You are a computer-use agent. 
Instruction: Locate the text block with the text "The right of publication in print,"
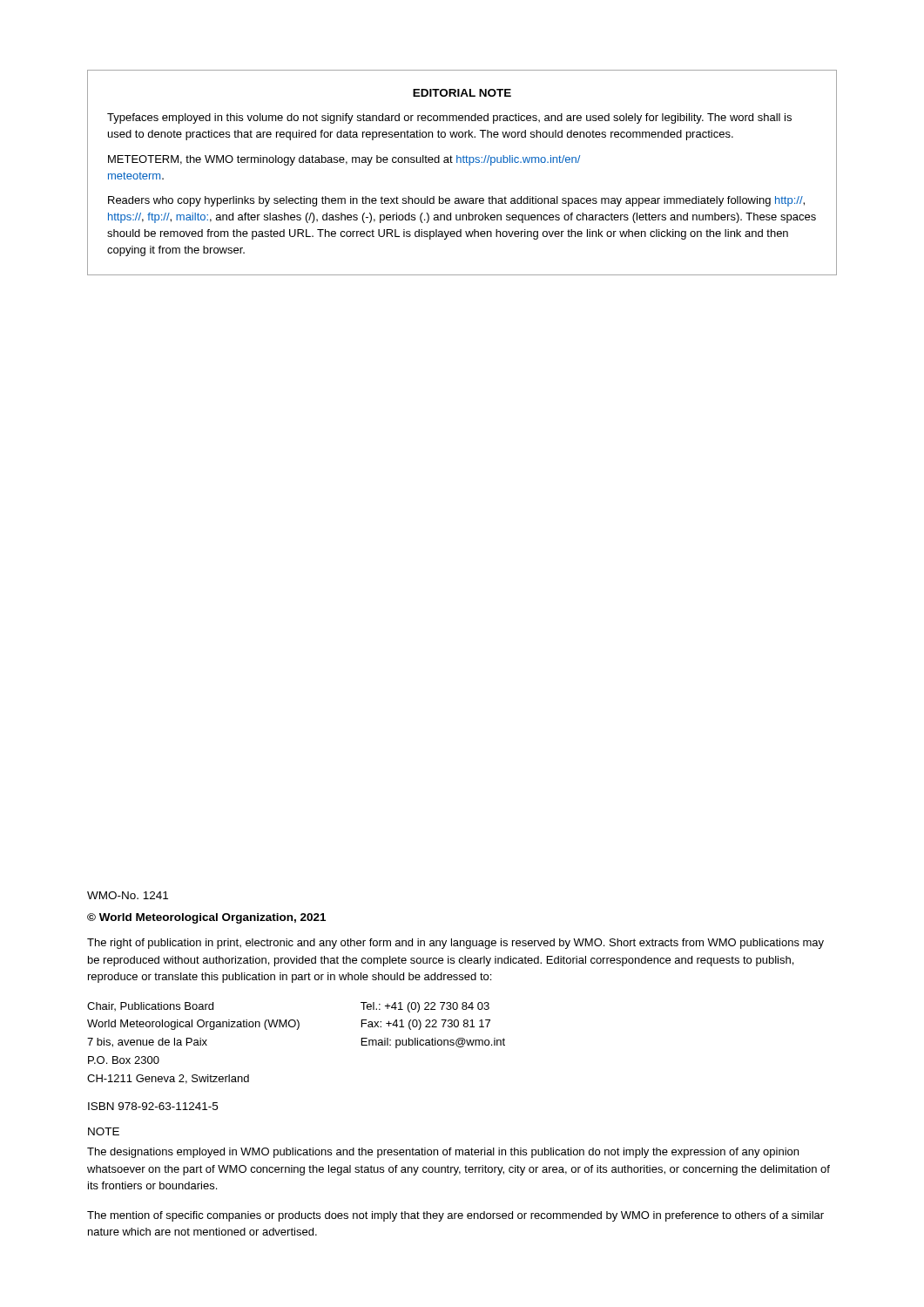coord(456,959)
